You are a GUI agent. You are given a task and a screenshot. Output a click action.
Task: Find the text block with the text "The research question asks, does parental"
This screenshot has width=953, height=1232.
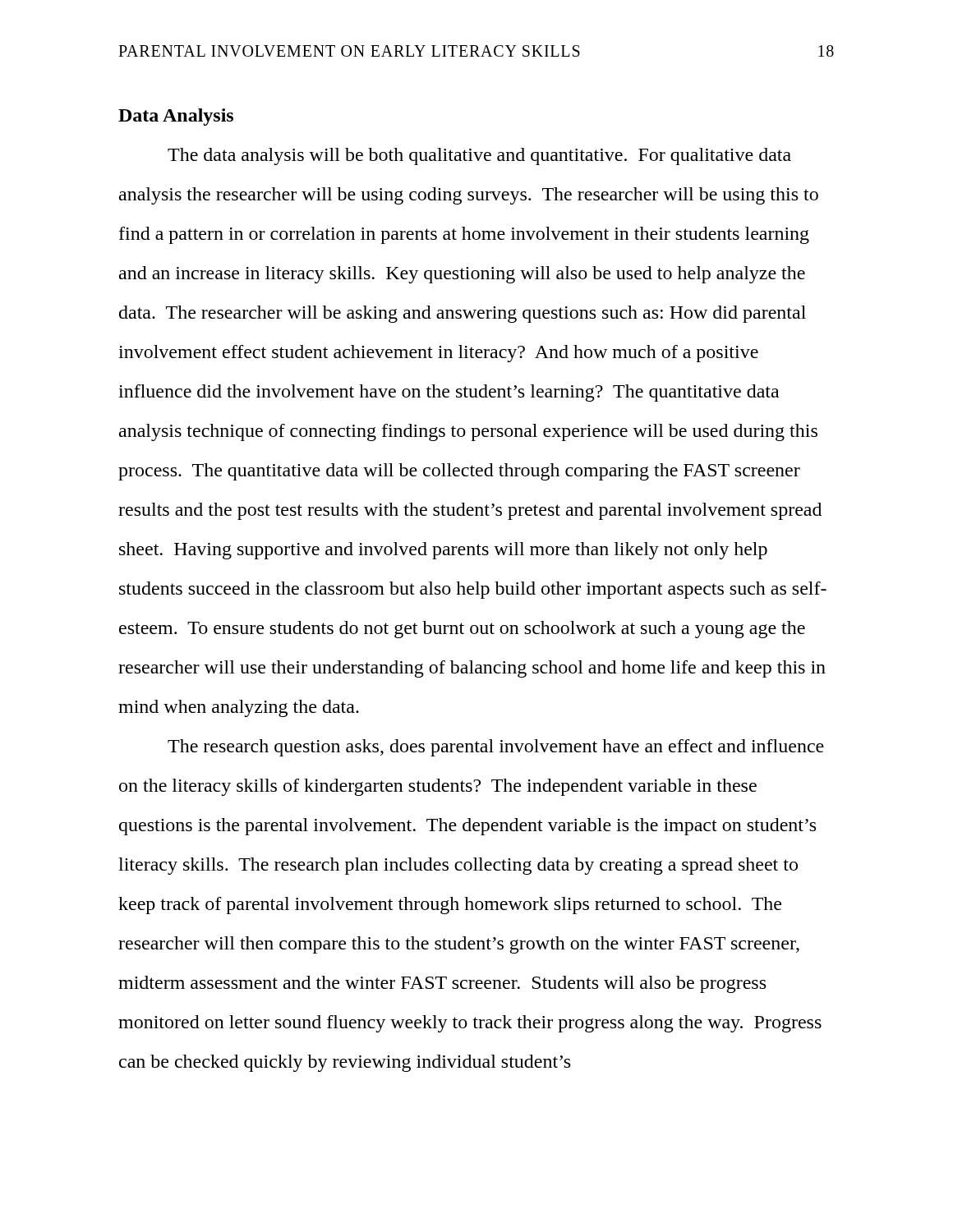(x=471, y=903)
